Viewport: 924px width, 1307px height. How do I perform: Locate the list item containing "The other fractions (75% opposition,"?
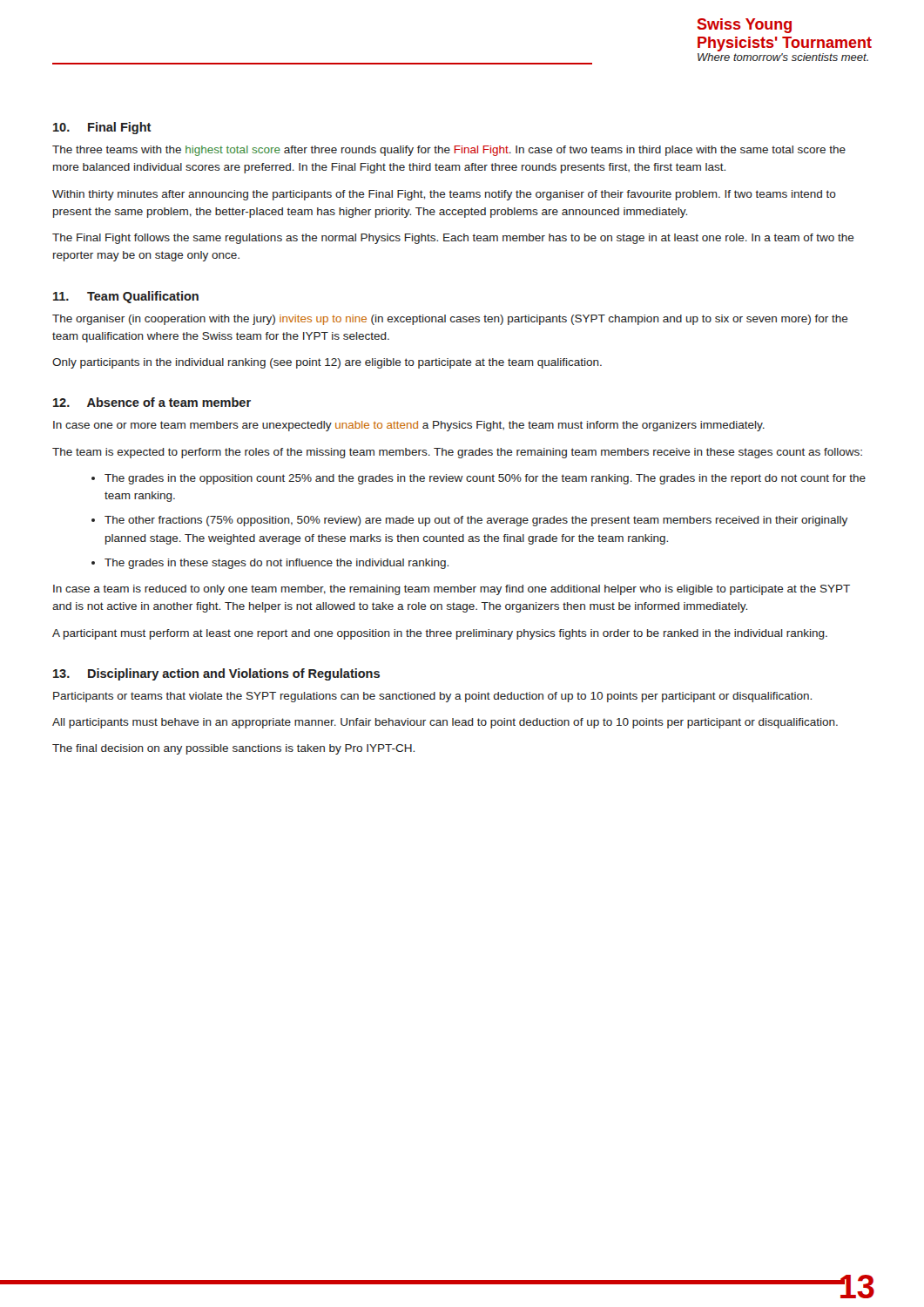coord(476,529)
